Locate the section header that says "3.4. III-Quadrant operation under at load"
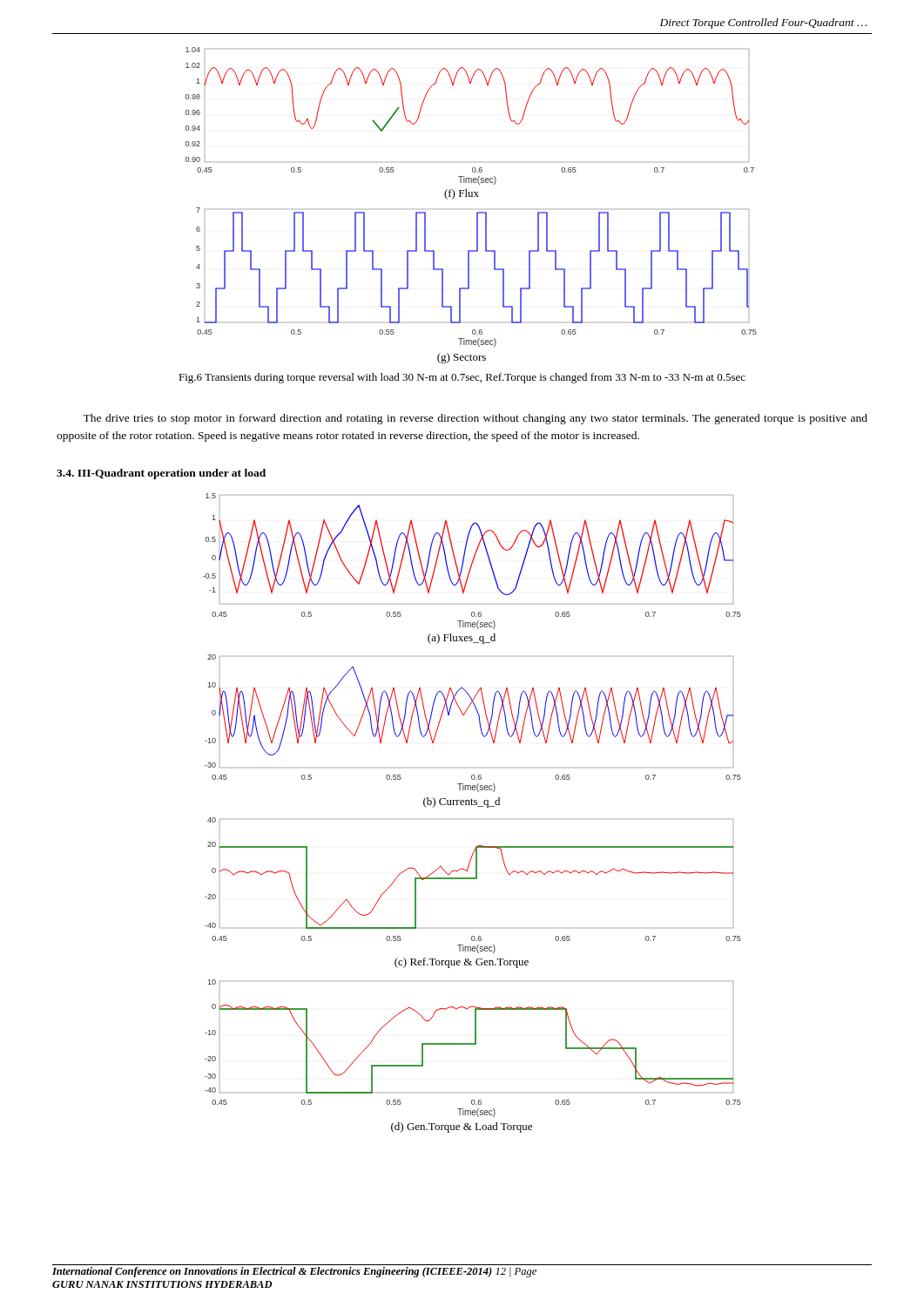Screen dimensions: 1307x924 tap(161, 473)
